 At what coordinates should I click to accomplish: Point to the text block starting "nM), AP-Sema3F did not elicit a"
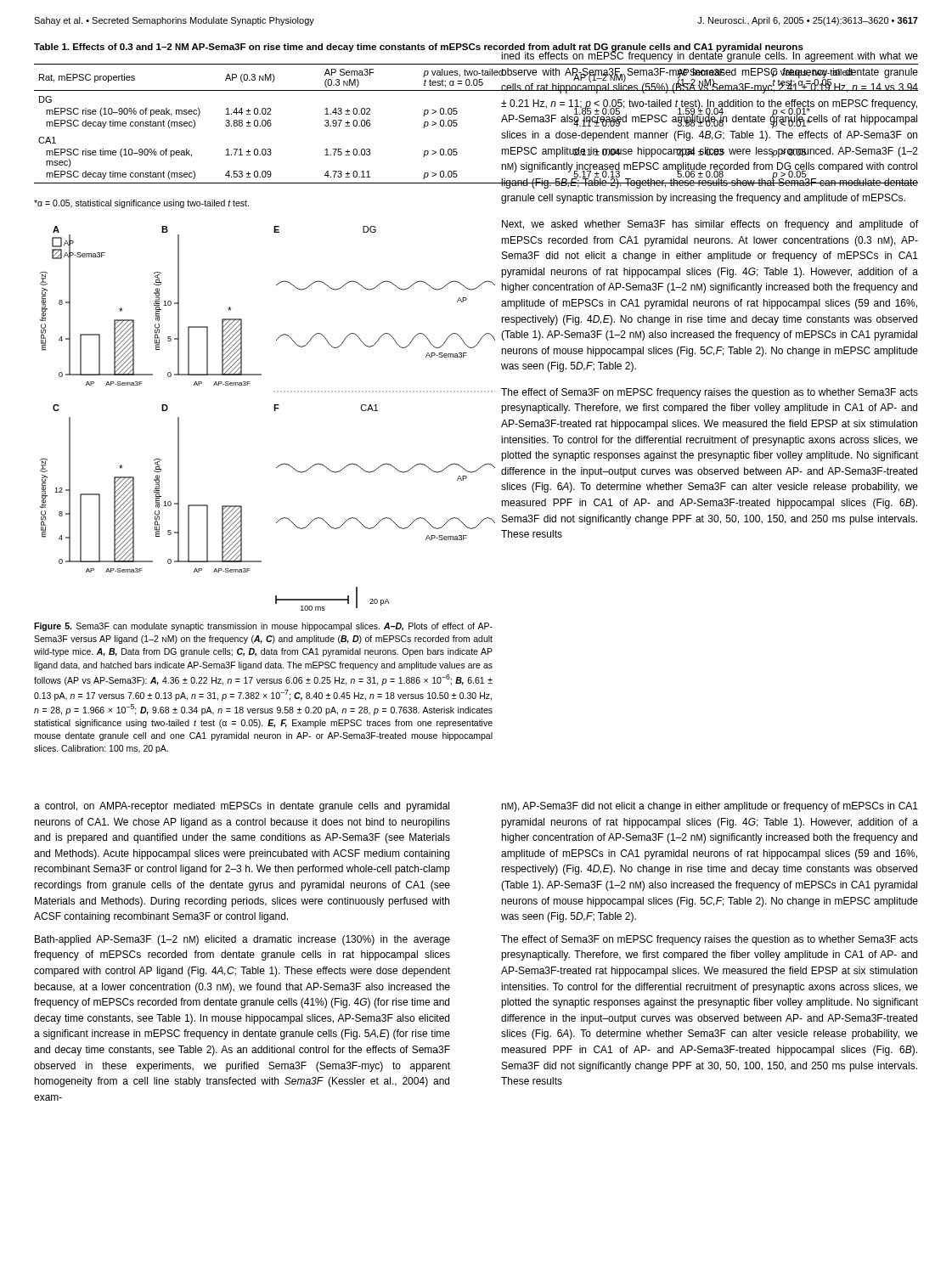tap(710, 861)
